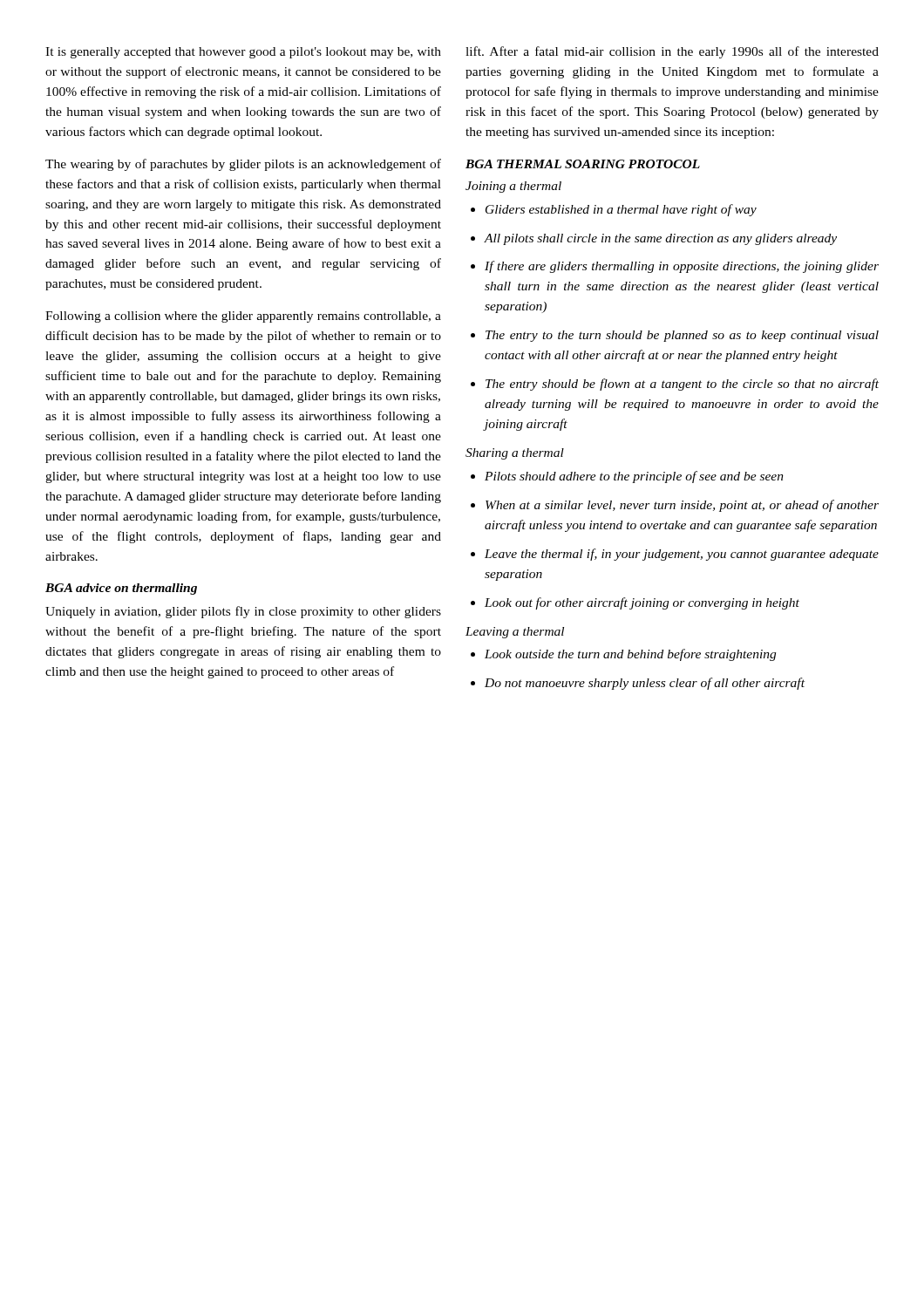Click on the section header containing "BGA advice on"

pos(121,589)
